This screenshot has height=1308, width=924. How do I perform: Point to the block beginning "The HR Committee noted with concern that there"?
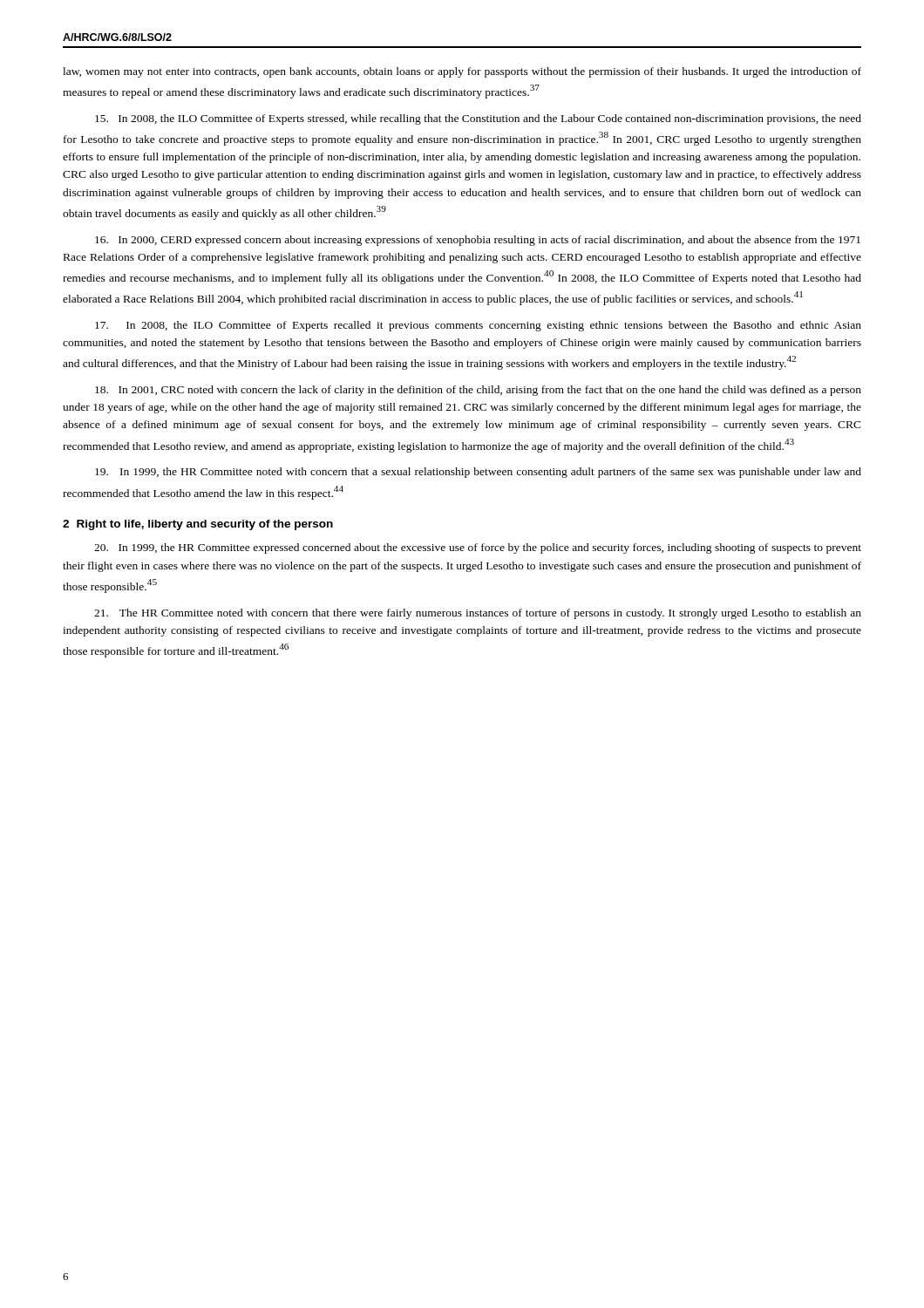(x=462, y=631)
